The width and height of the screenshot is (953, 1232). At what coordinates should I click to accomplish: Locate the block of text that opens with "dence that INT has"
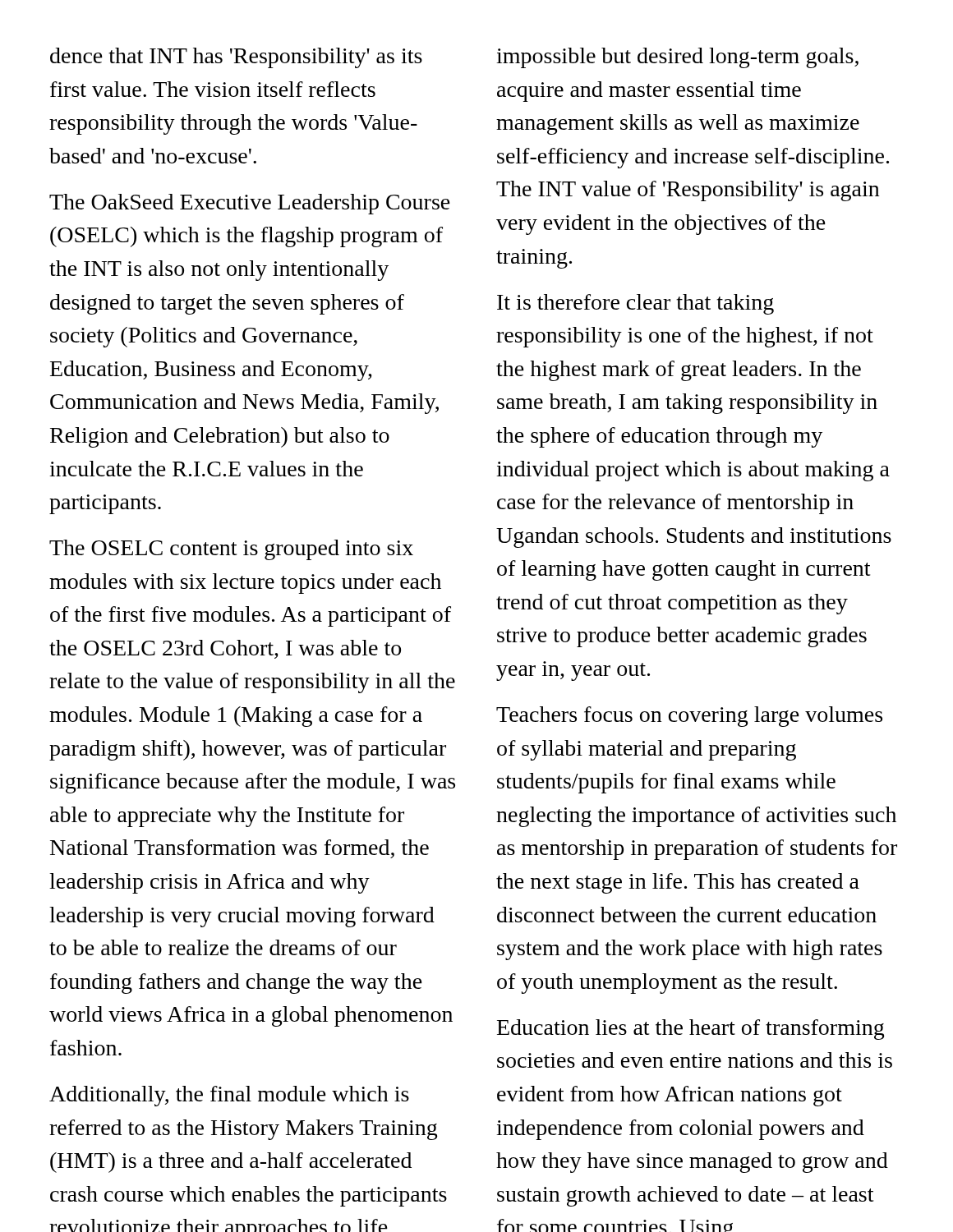pos(253,636)
